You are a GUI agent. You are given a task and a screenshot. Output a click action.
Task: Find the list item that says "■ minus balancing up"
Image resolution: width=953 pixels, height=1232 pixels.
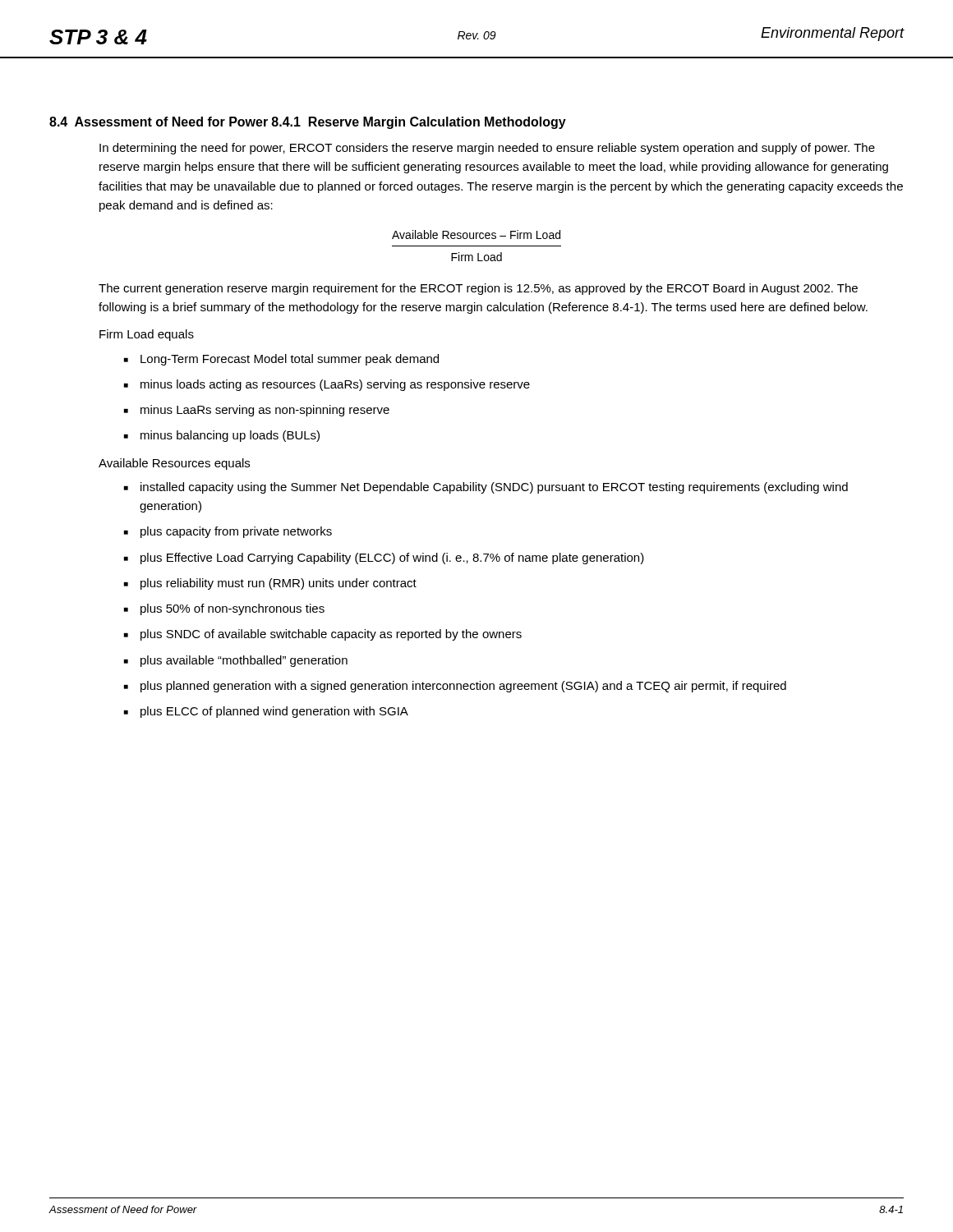tap(222, 436)
